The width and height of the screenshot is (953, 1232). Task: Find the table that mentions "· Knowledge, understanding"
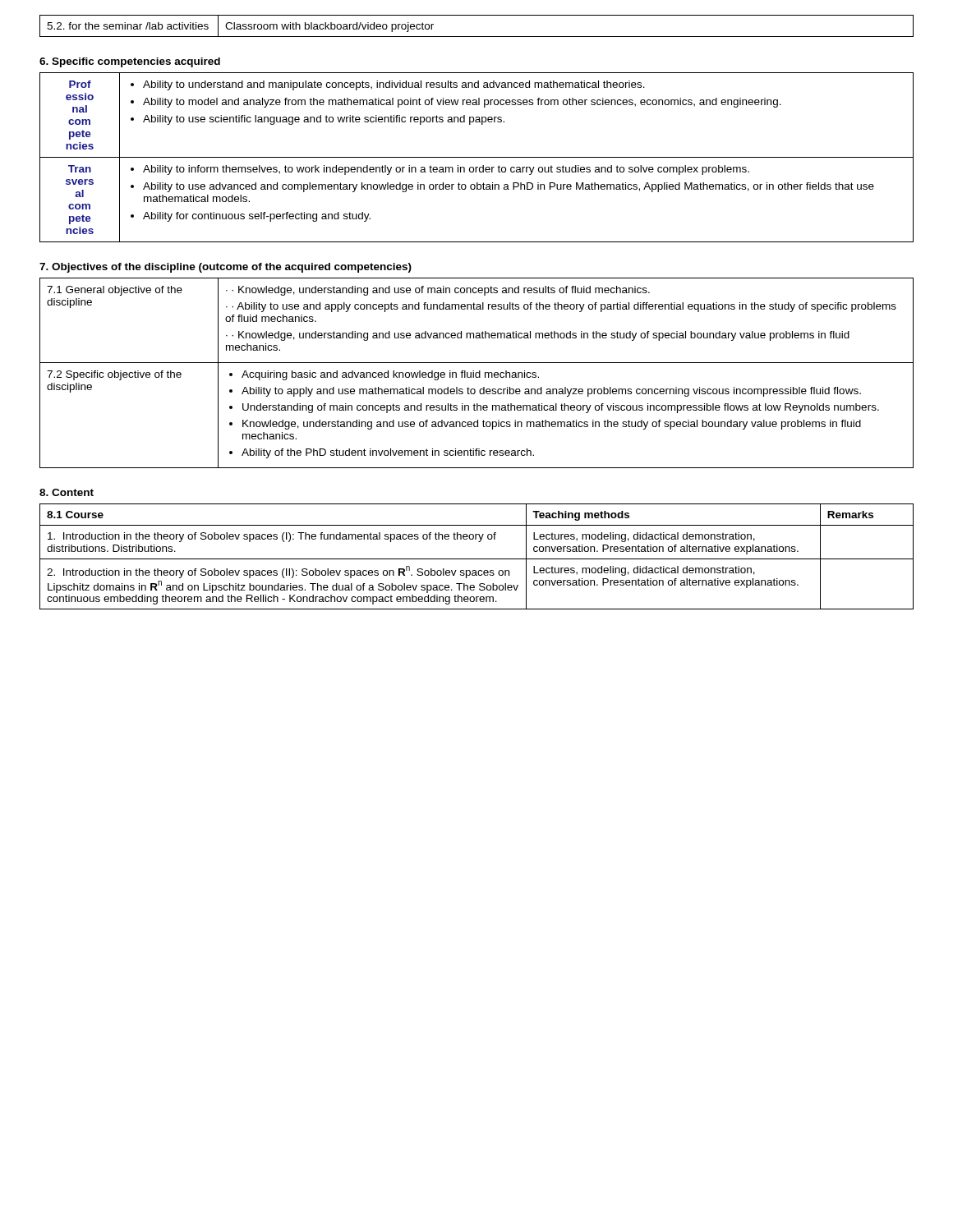pyautogui.click(x=476, y=373)
